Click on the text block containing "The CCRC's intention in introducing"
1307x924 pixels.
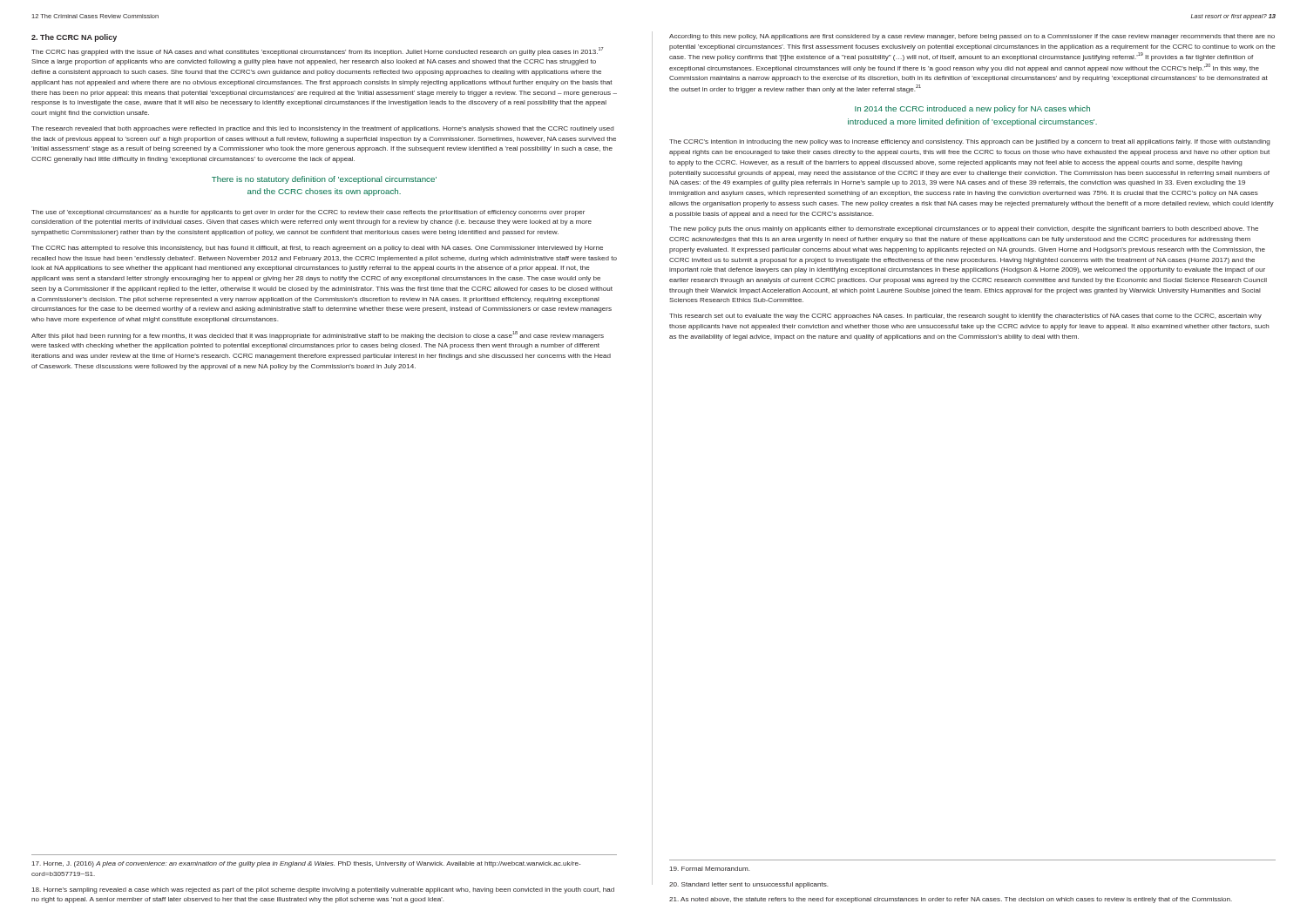pyautogui.click(x=972, y=178)
